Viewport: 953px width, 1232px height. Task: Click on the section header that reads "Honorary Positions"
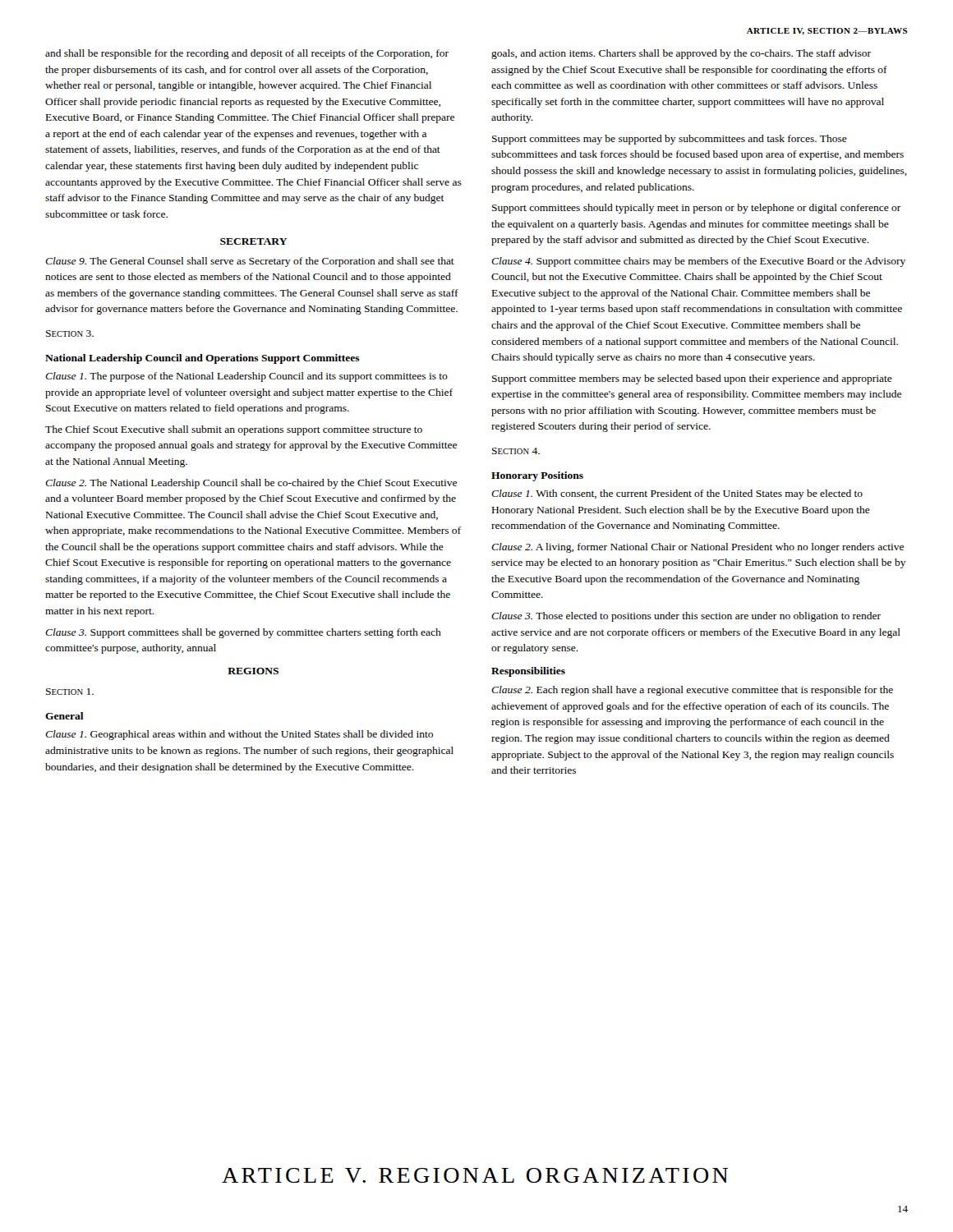537,475
